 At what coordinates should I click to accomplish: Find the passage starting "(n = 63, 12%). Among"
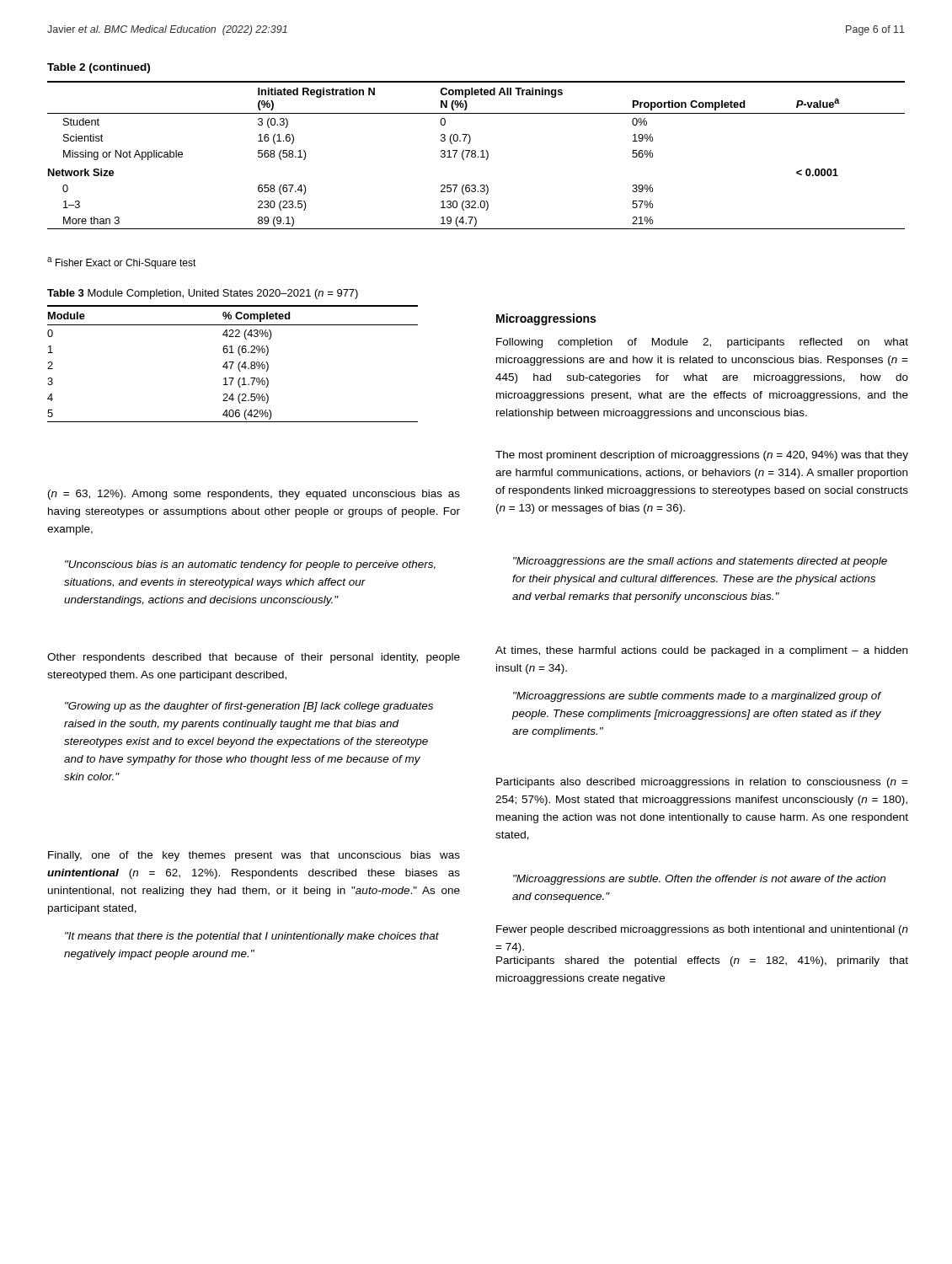[254, 511]
